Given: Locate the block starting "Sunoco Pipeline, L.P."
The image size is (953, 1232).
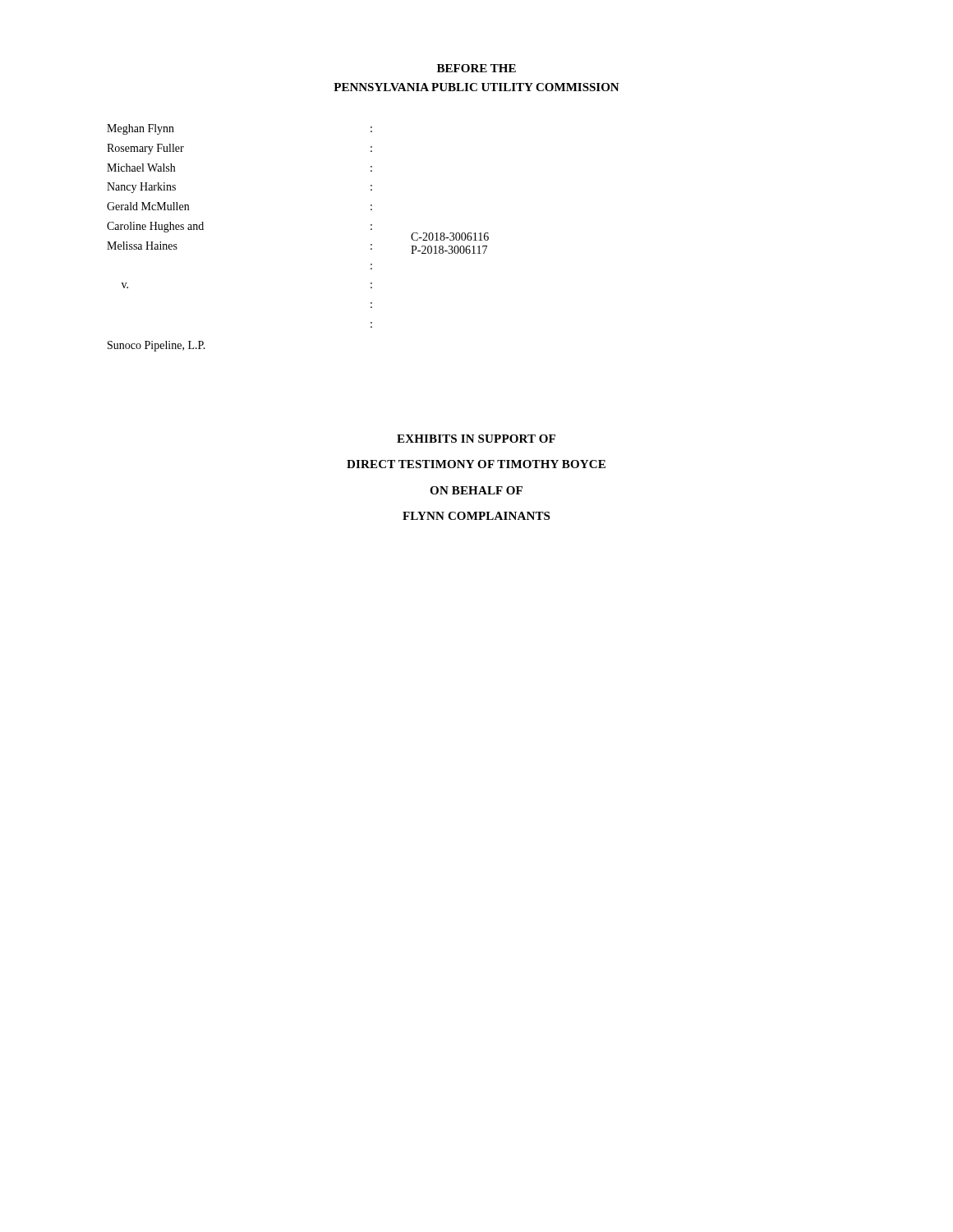Looking at the screenshot, I should point(156,345).
